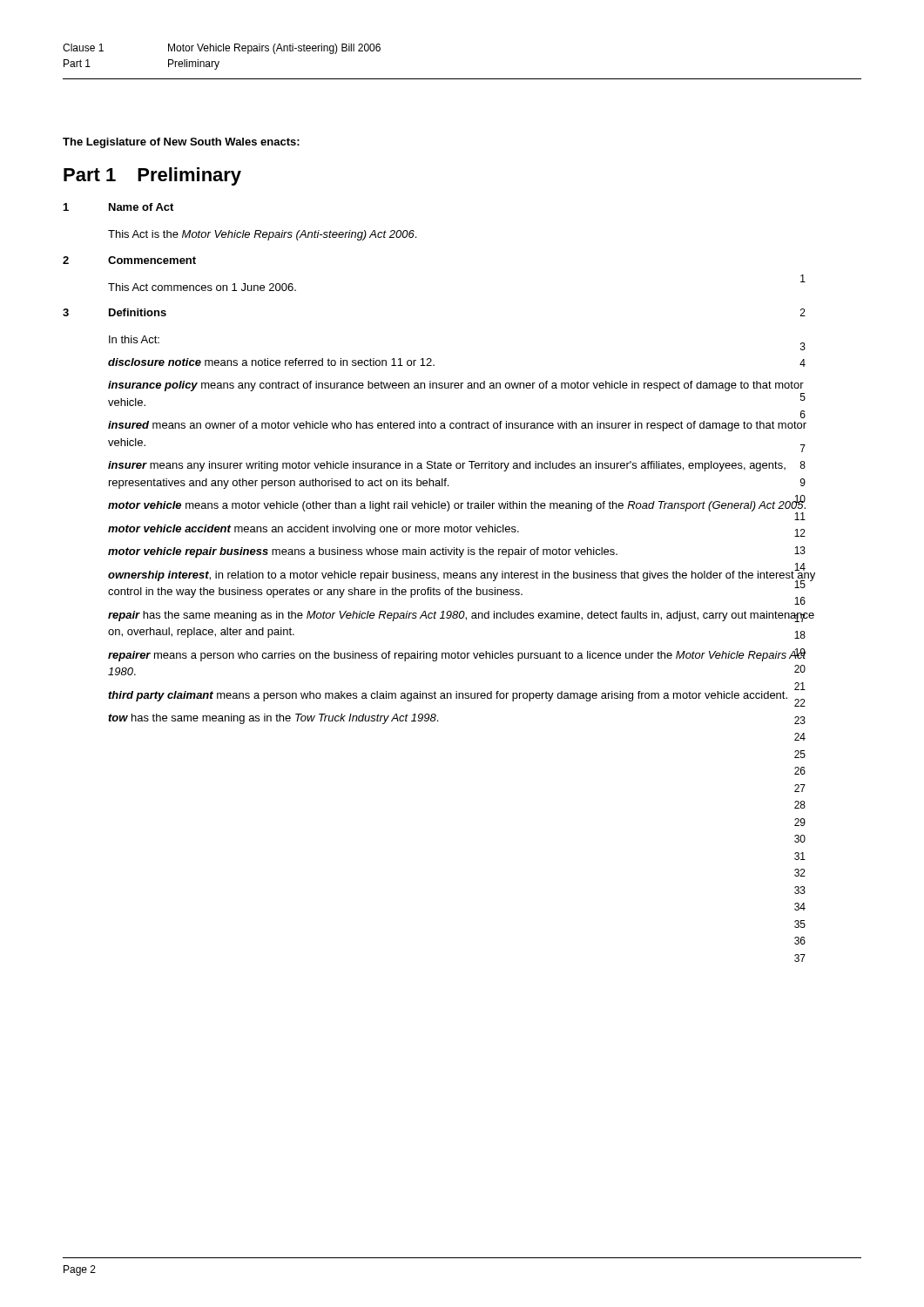This screenshot has height=1307, width=924.
Task: Locate the block starting "ownership interest, in relation"
Action: click(462, 583)
